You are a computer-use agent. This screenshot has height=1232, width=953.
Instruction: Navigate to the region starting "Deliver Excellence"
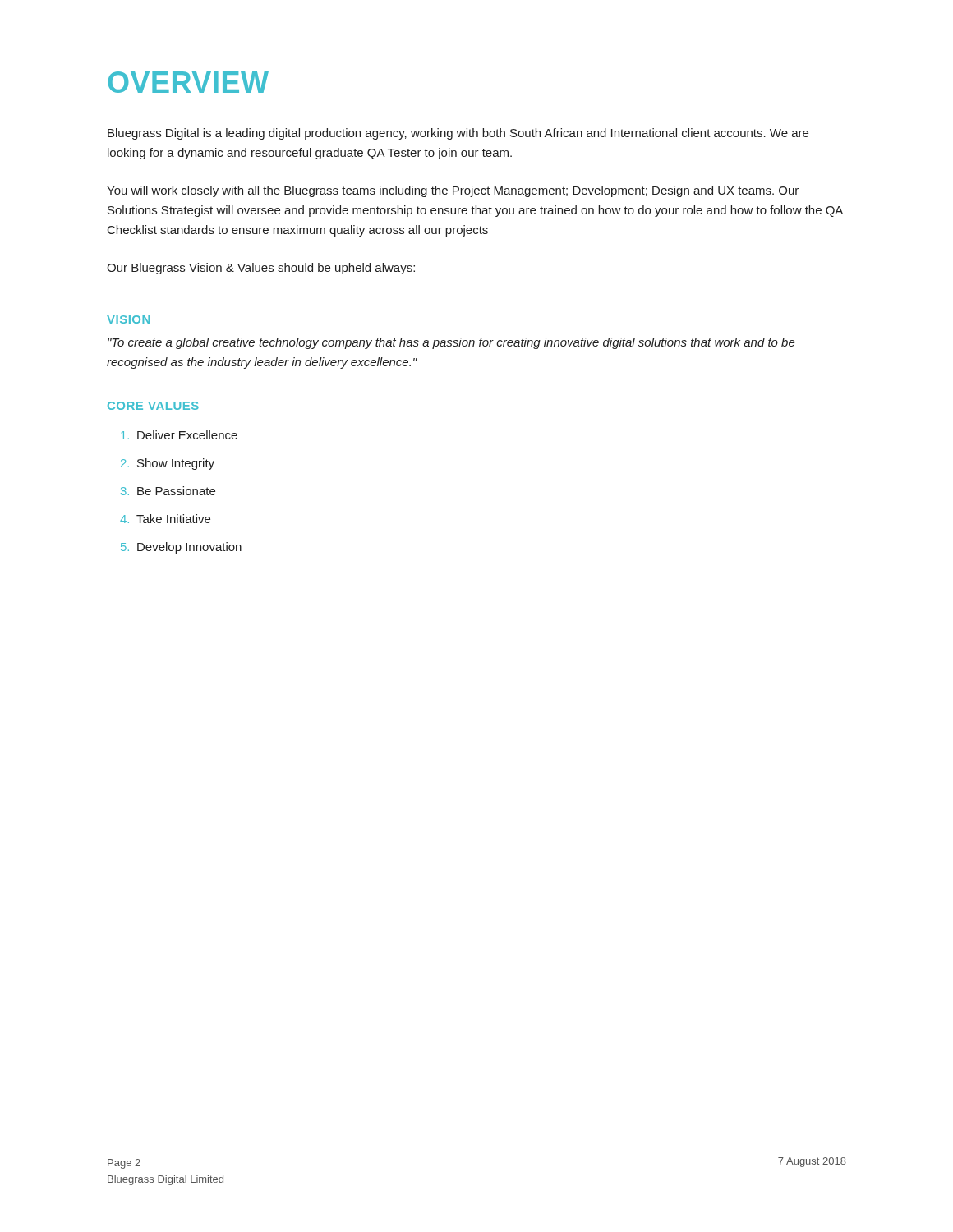pos(172,435)
